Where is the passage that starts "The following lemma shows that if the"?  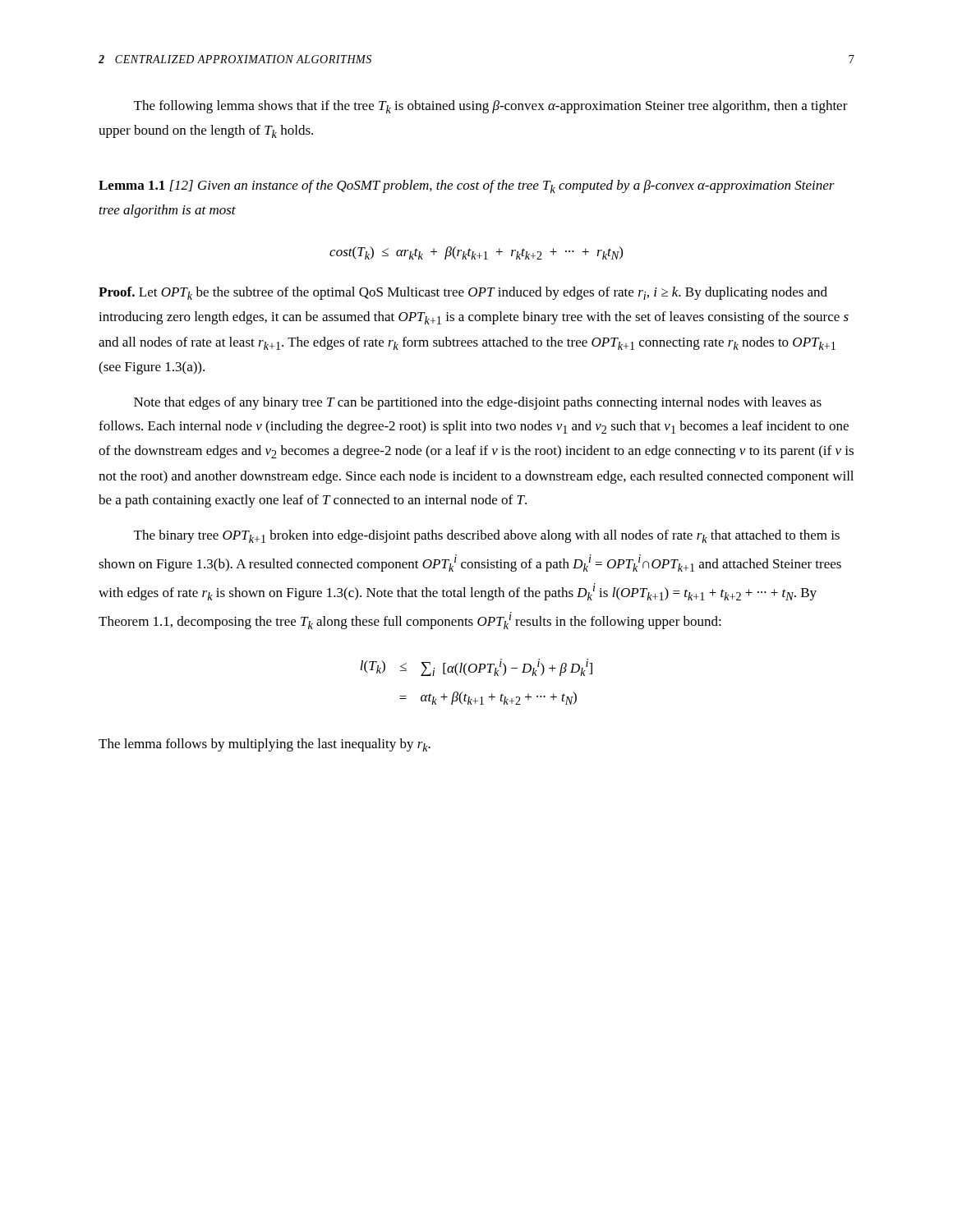473,119
